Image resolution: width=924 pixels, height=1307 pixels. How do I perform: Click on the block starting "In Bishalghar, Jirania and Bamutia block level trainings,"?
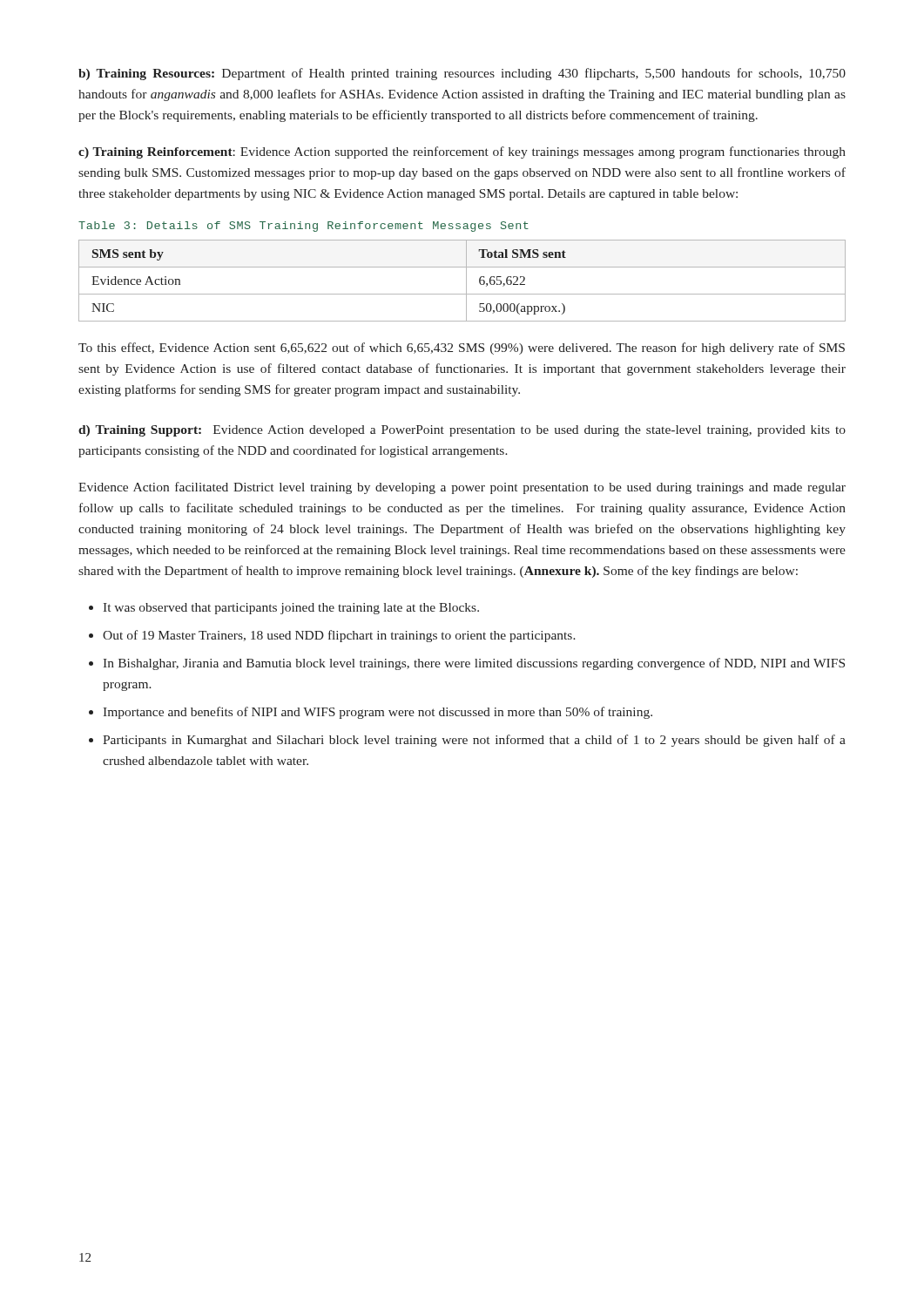point(474,673)
